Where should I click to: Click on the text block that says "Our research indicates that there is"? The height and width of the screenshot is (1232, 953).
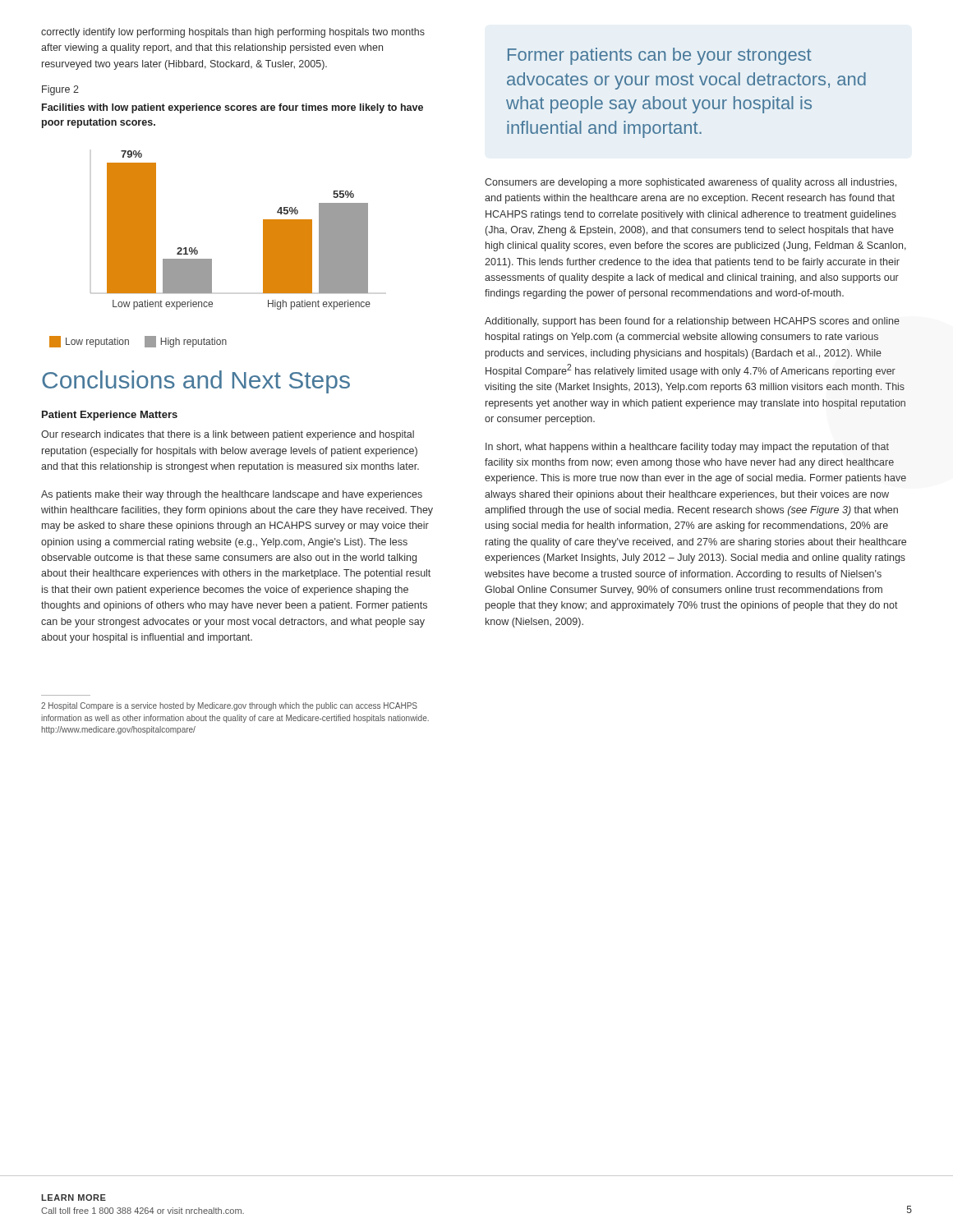coord(230,451)
